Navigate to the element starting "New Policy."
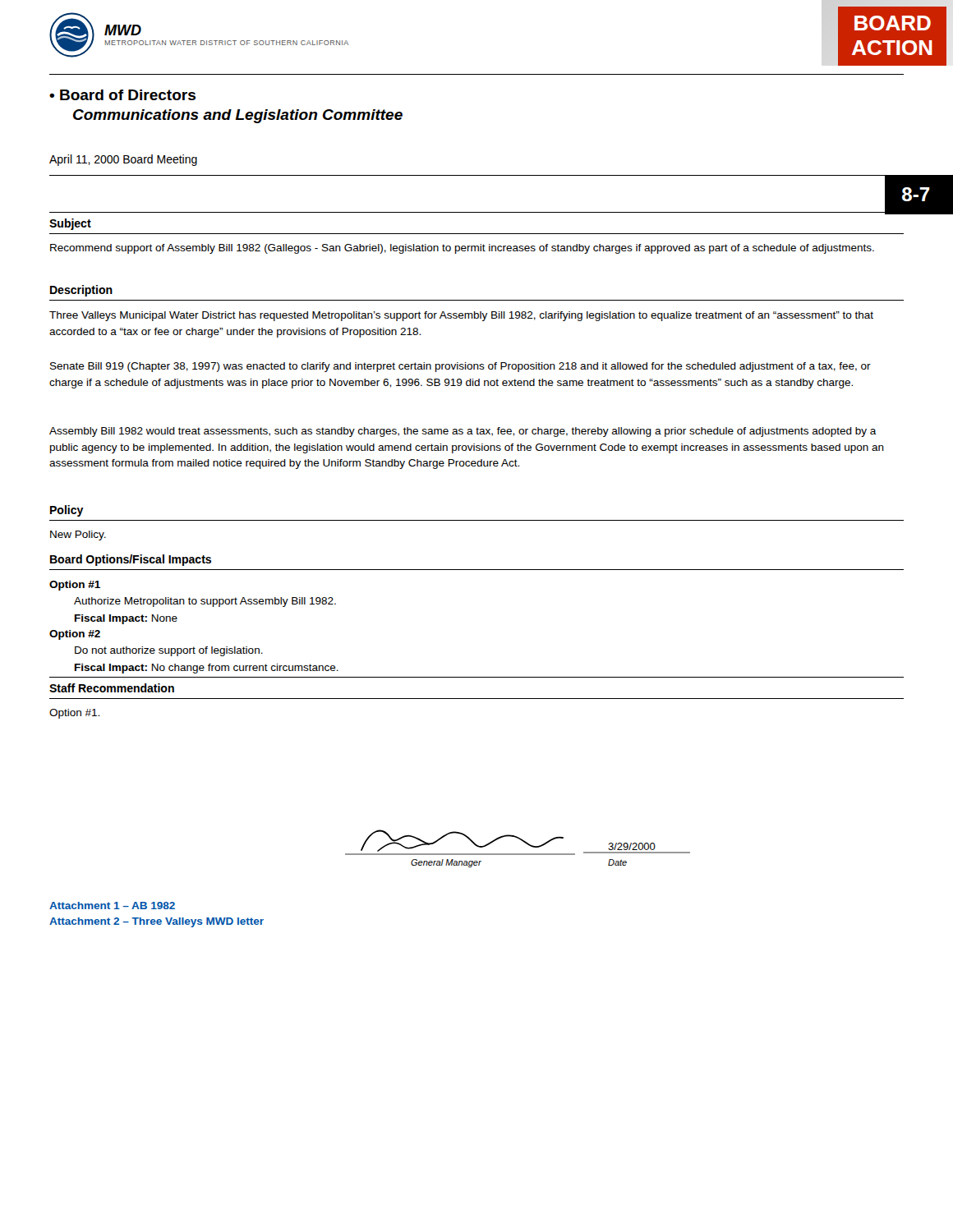Viewport: 953px width, 1232px height. [78, 536]
